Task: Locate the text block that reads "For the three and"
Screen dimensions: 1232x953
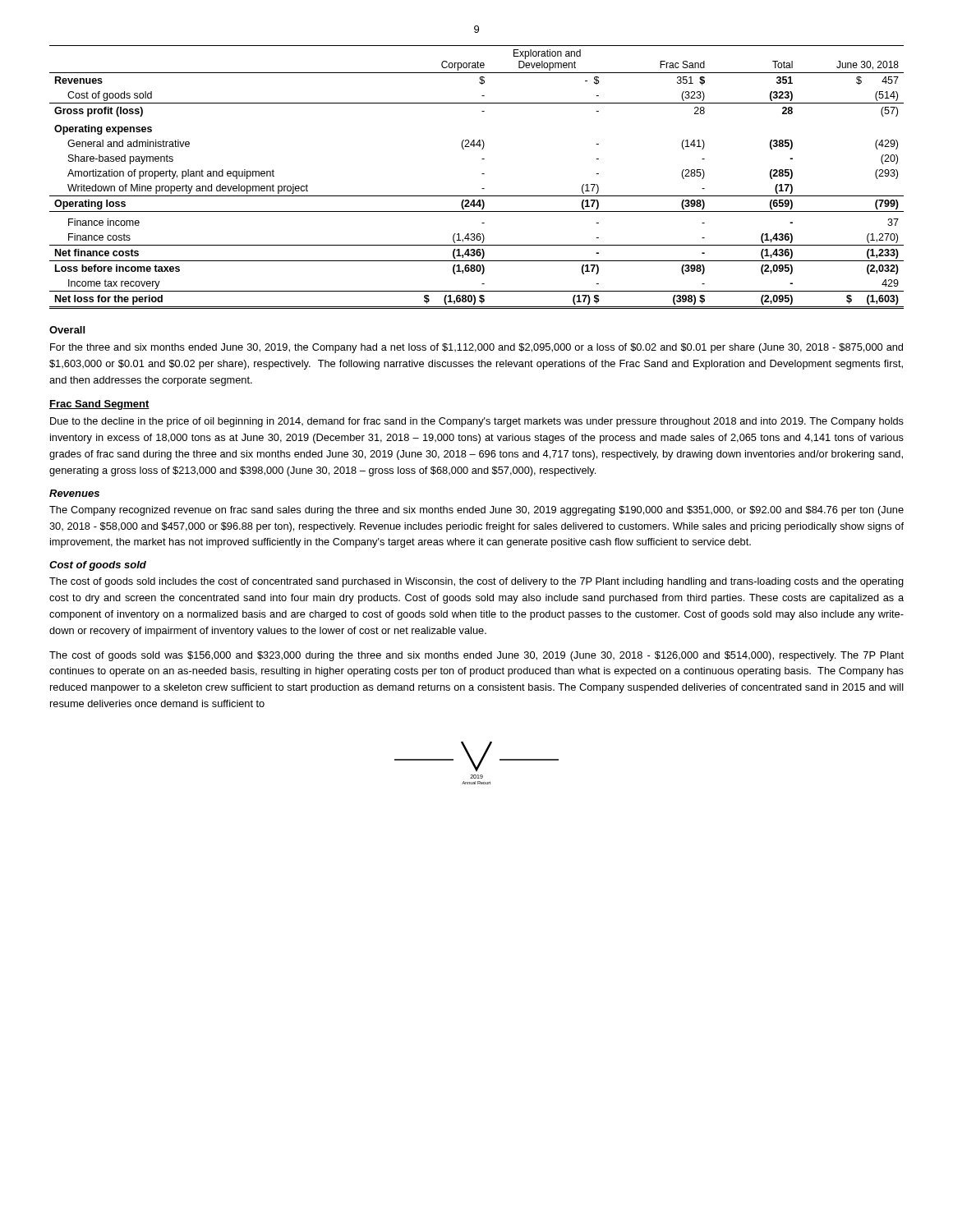Action: click(476, 363)
